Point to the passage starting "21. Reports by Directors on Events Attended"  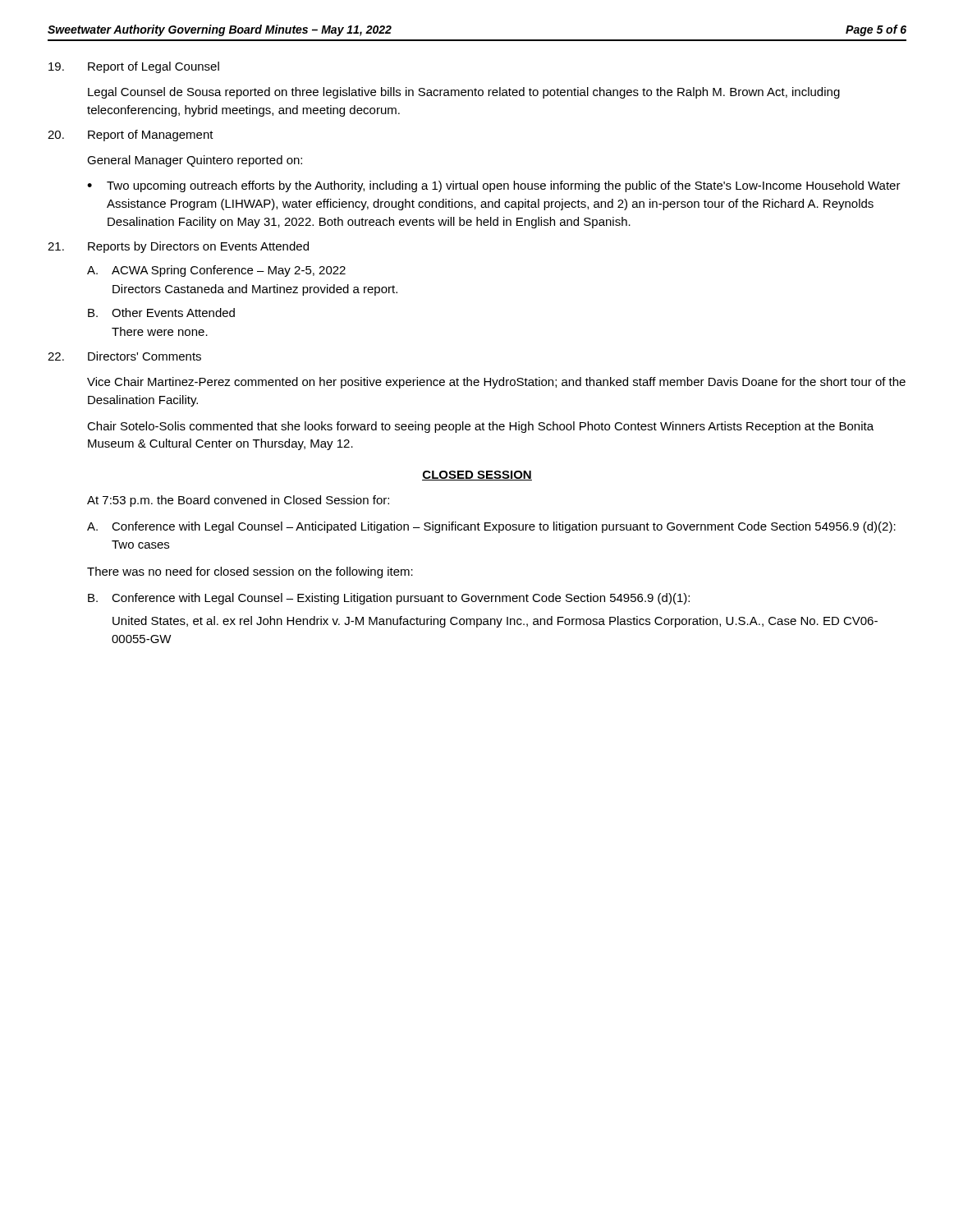pos(178,247)
